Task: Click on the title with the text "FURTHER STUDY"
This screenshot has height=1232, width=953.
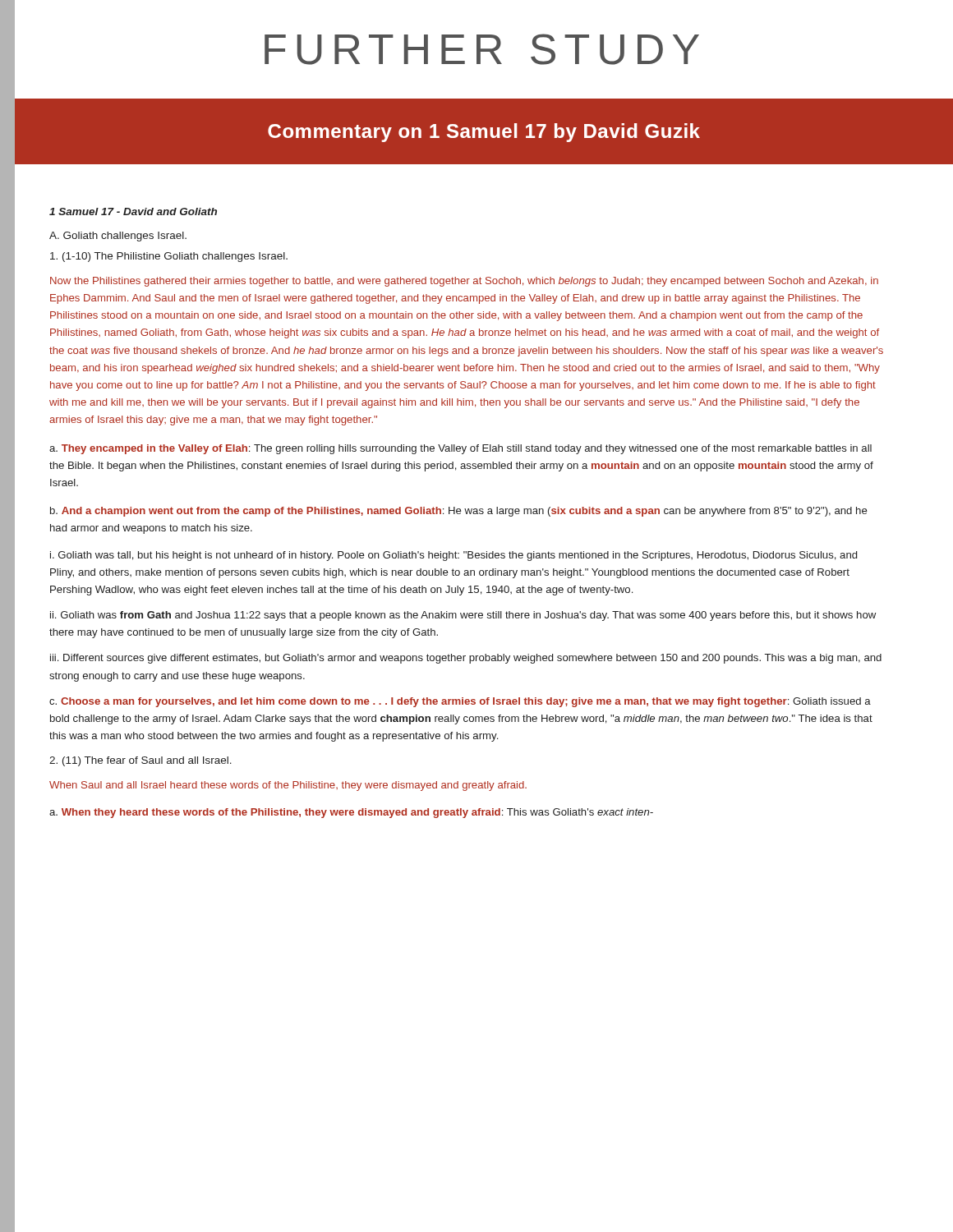Action: tap(484, 49)
